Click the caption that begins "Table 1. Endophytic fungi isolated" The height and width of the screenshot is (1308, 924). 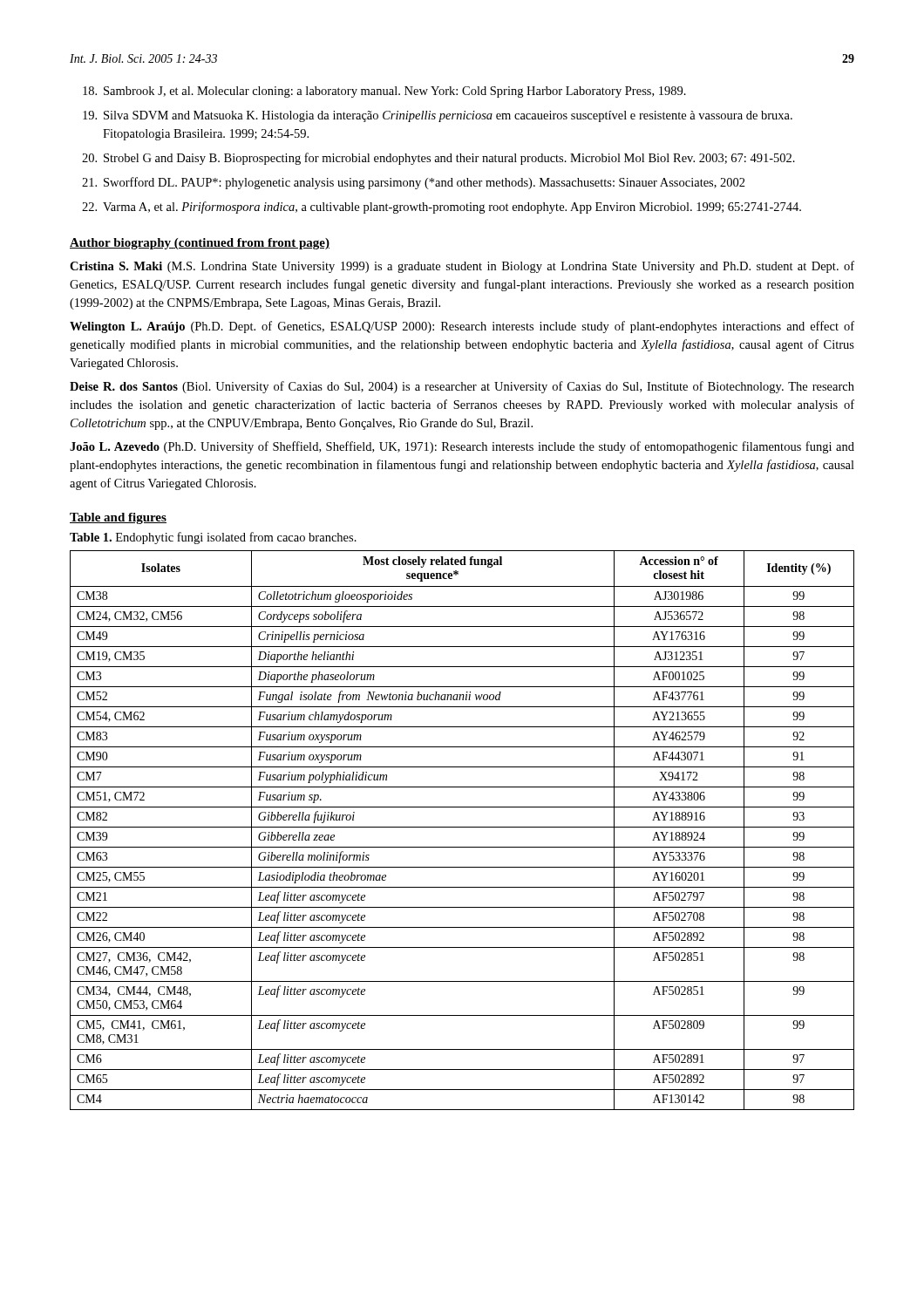click(213, 537)
